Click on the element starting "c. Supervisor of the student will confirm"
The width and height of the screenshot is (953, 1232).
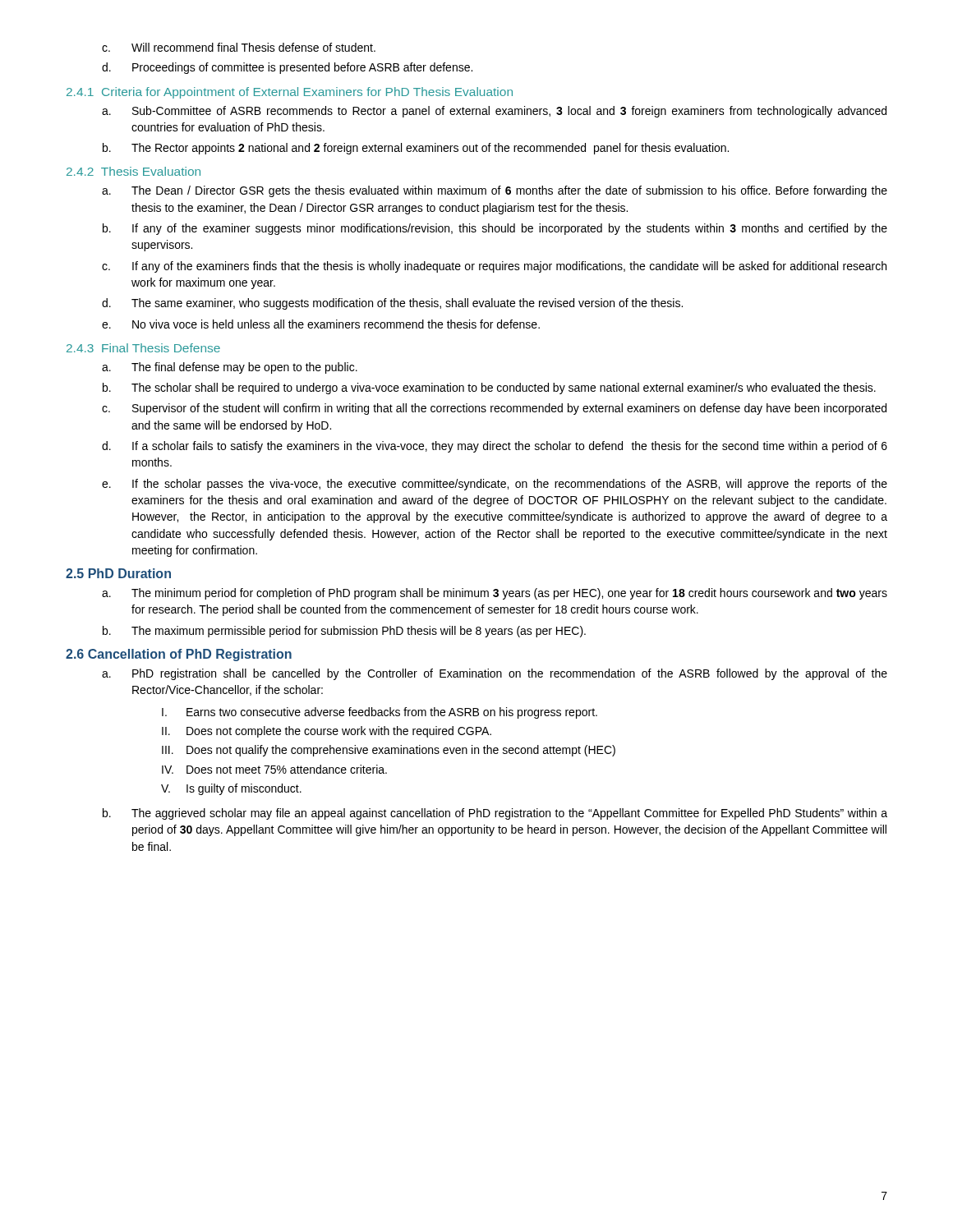pos(491,417)
